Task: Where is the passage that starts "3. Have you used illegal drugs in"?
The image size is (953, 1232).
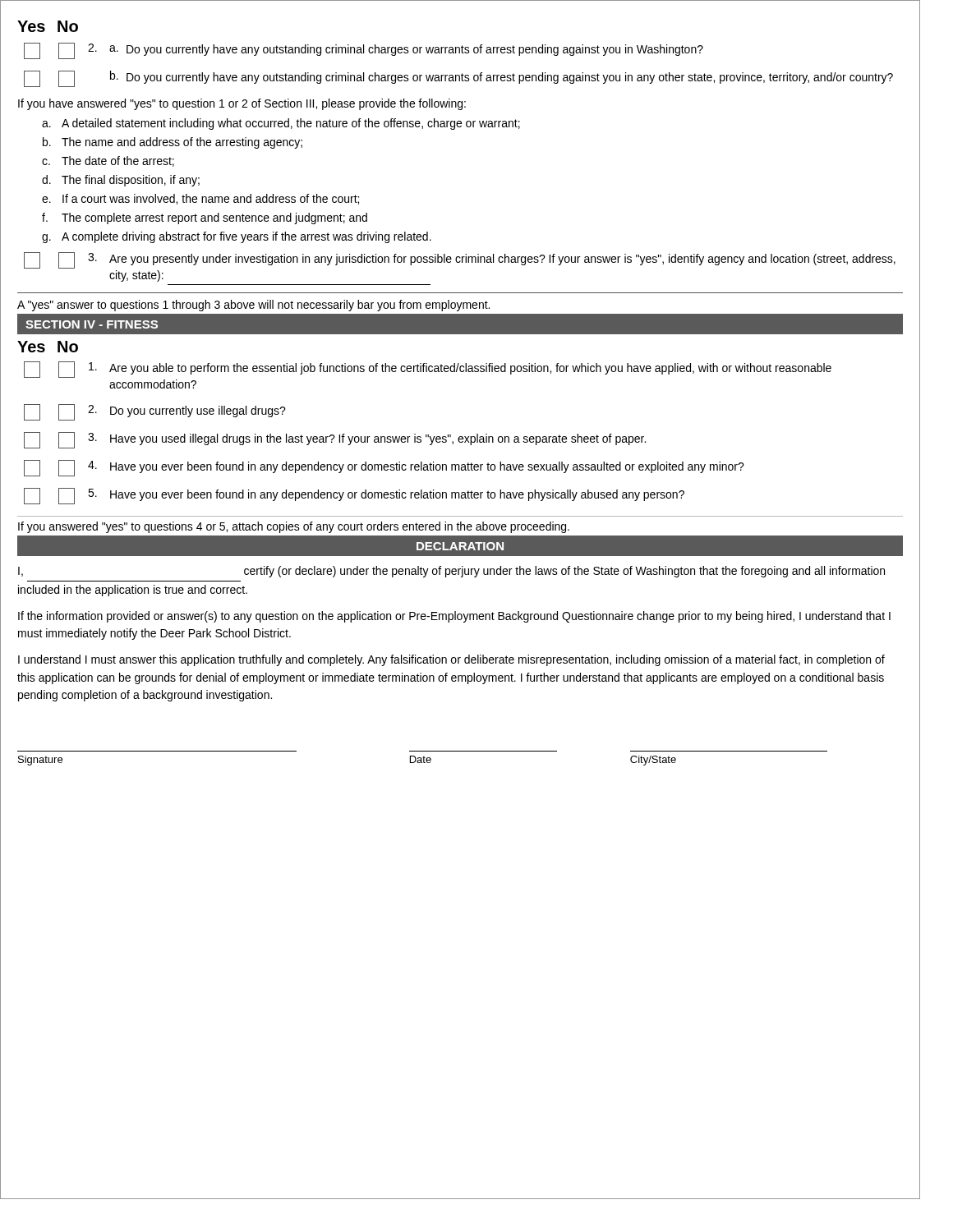Action: (x=463, y=440)
